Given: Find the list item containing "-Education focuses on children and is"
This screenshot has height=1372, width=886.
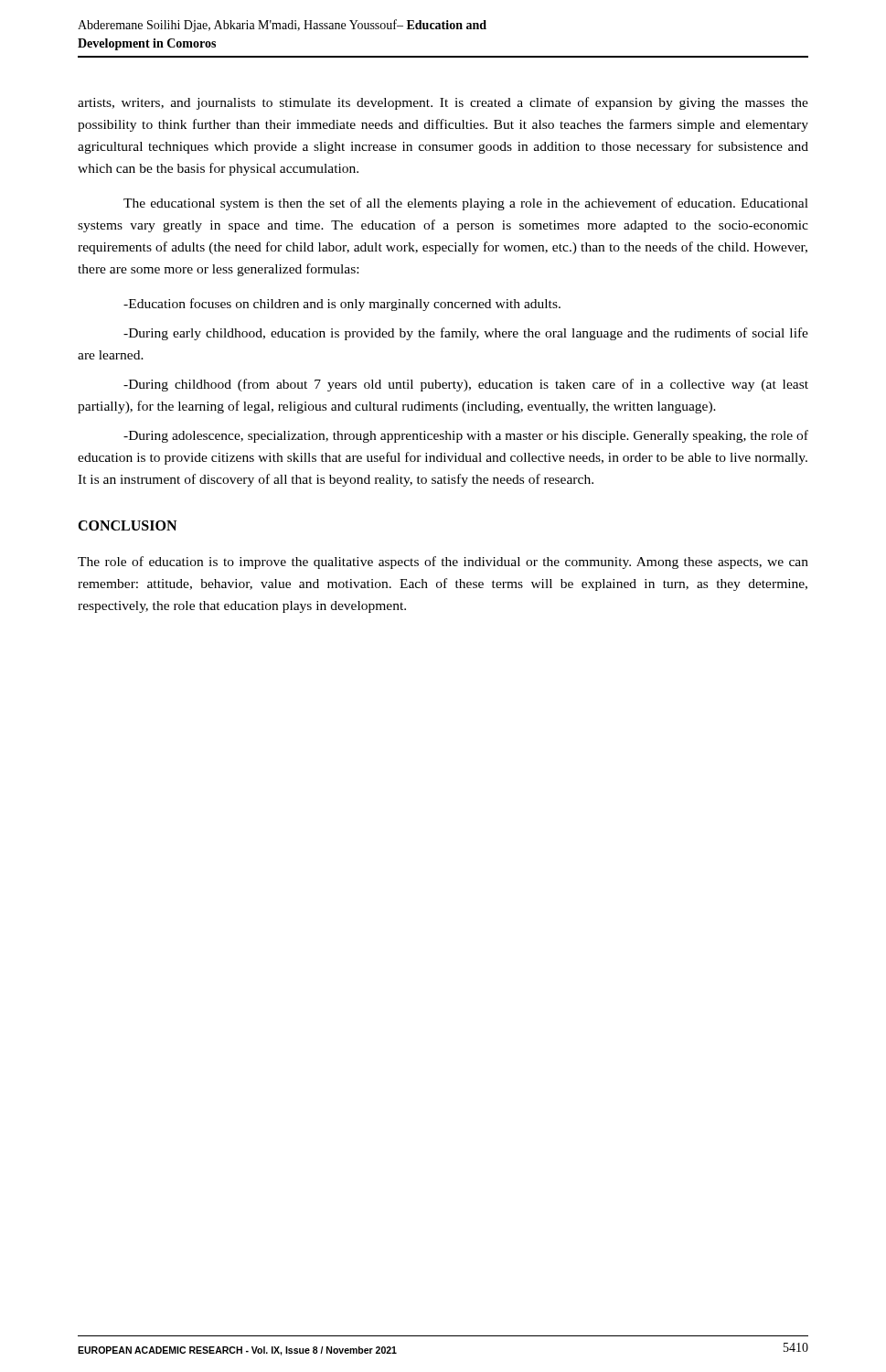Looking at the screenshot, I should tap(443, 304).
